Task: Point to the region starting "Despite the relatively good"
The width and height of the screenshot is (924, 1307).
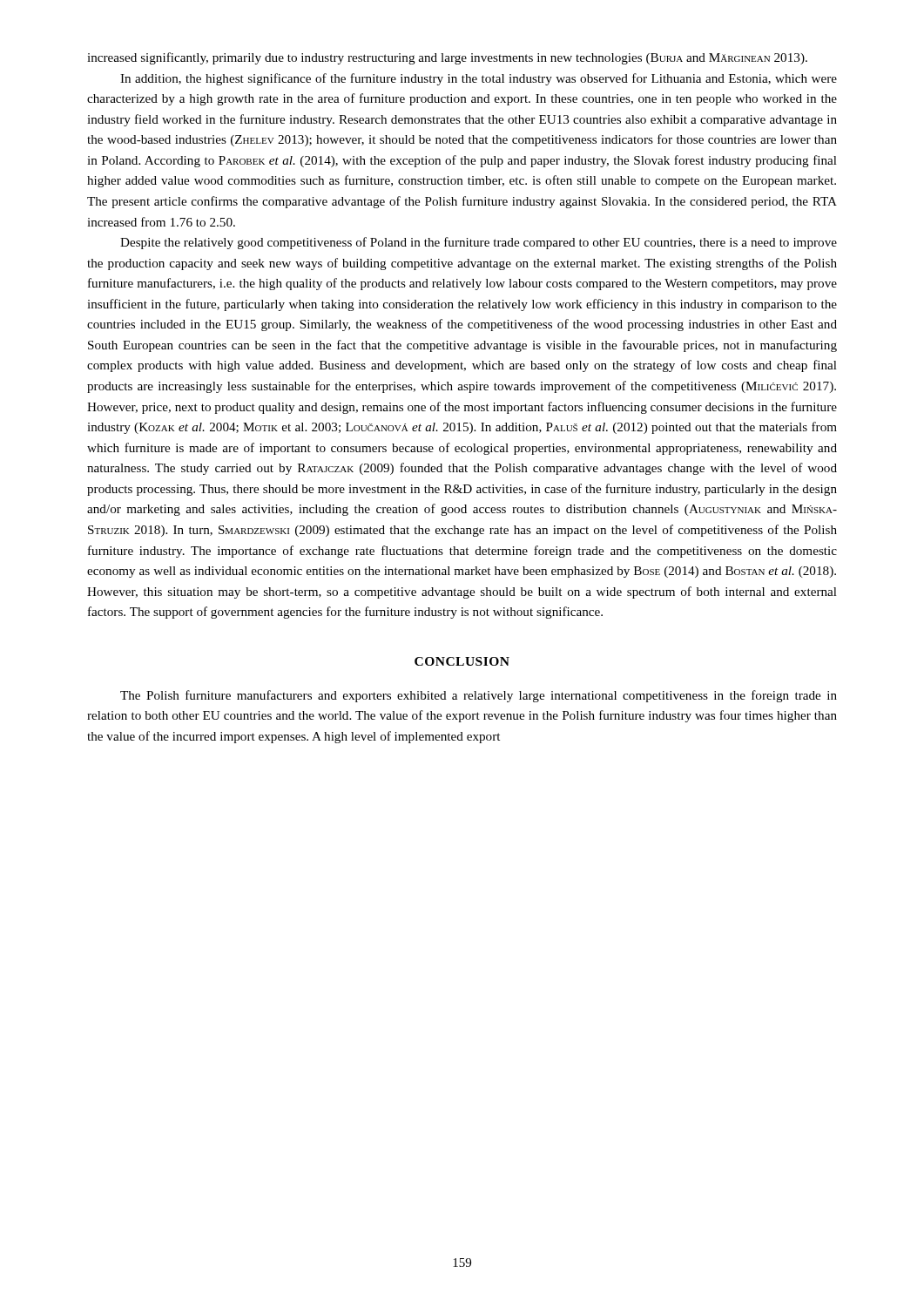Action: click(x=462, y=427)
